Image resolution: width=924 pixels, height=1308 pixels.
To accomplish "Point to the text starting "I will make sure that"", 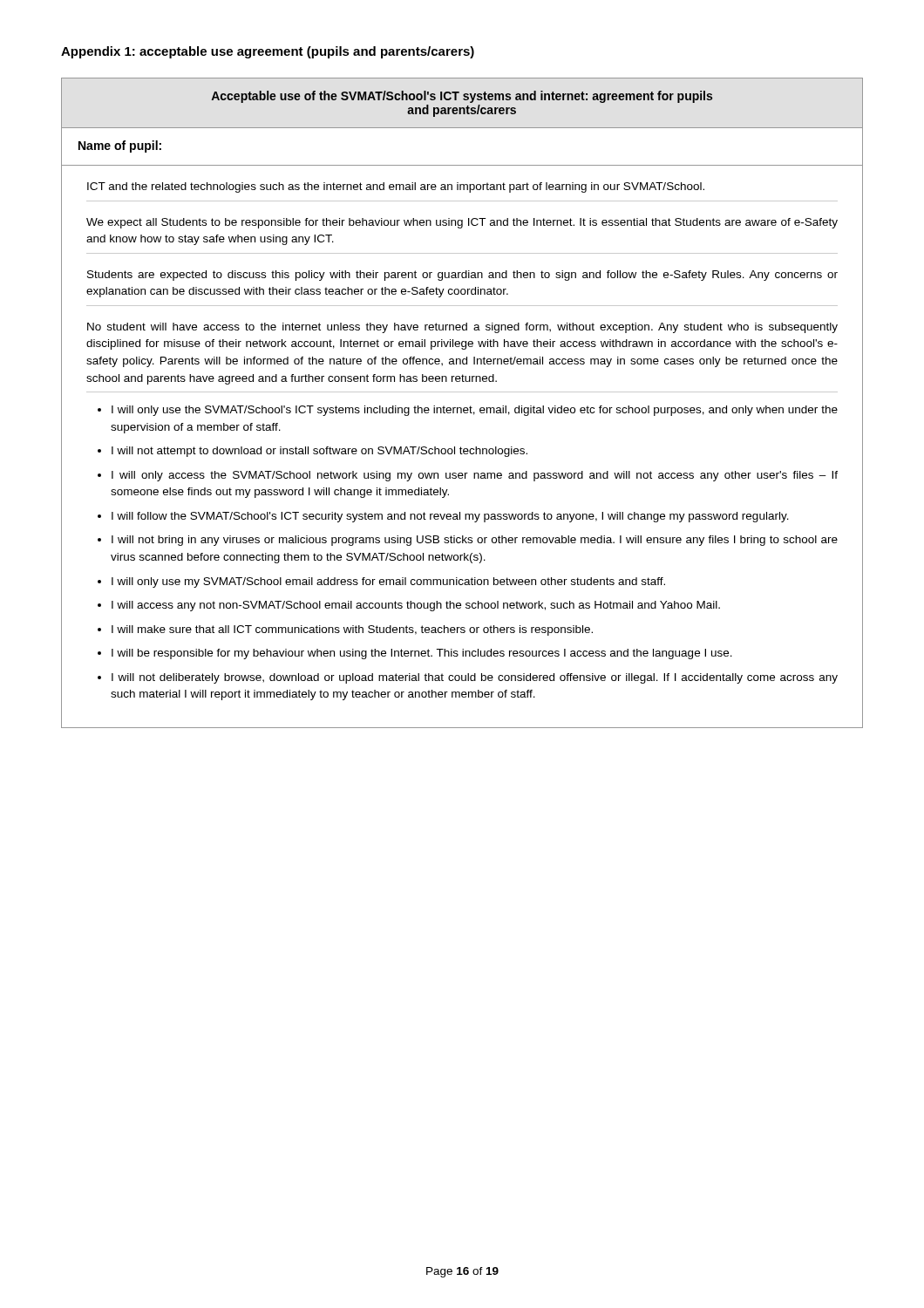I will point(352,629).
